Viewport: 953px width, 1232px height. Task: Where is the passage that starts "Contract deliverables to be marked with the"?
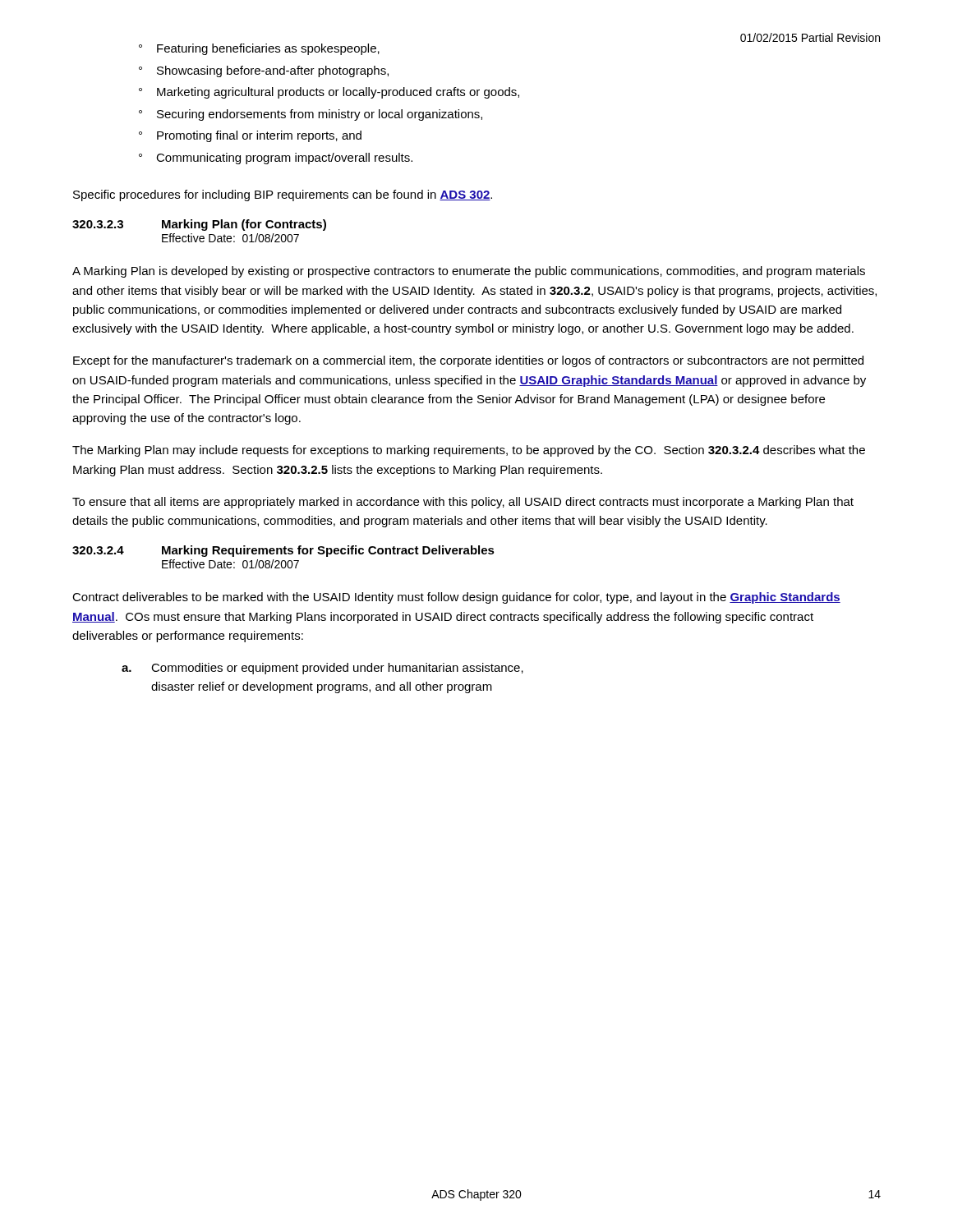(456, 616)
